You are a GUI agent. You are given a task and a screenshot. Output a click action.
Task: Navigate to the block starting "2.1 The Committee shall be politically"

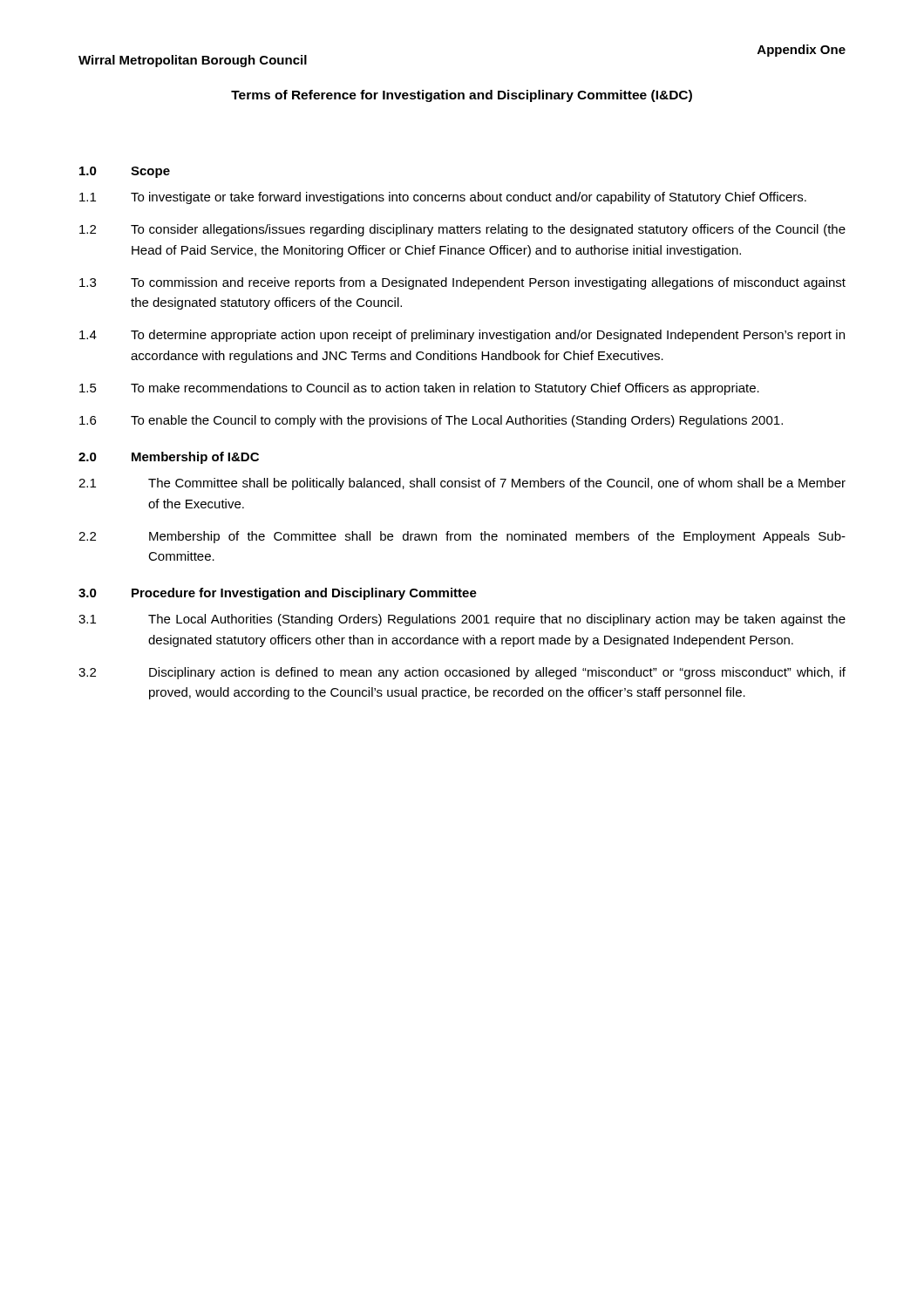462,493
